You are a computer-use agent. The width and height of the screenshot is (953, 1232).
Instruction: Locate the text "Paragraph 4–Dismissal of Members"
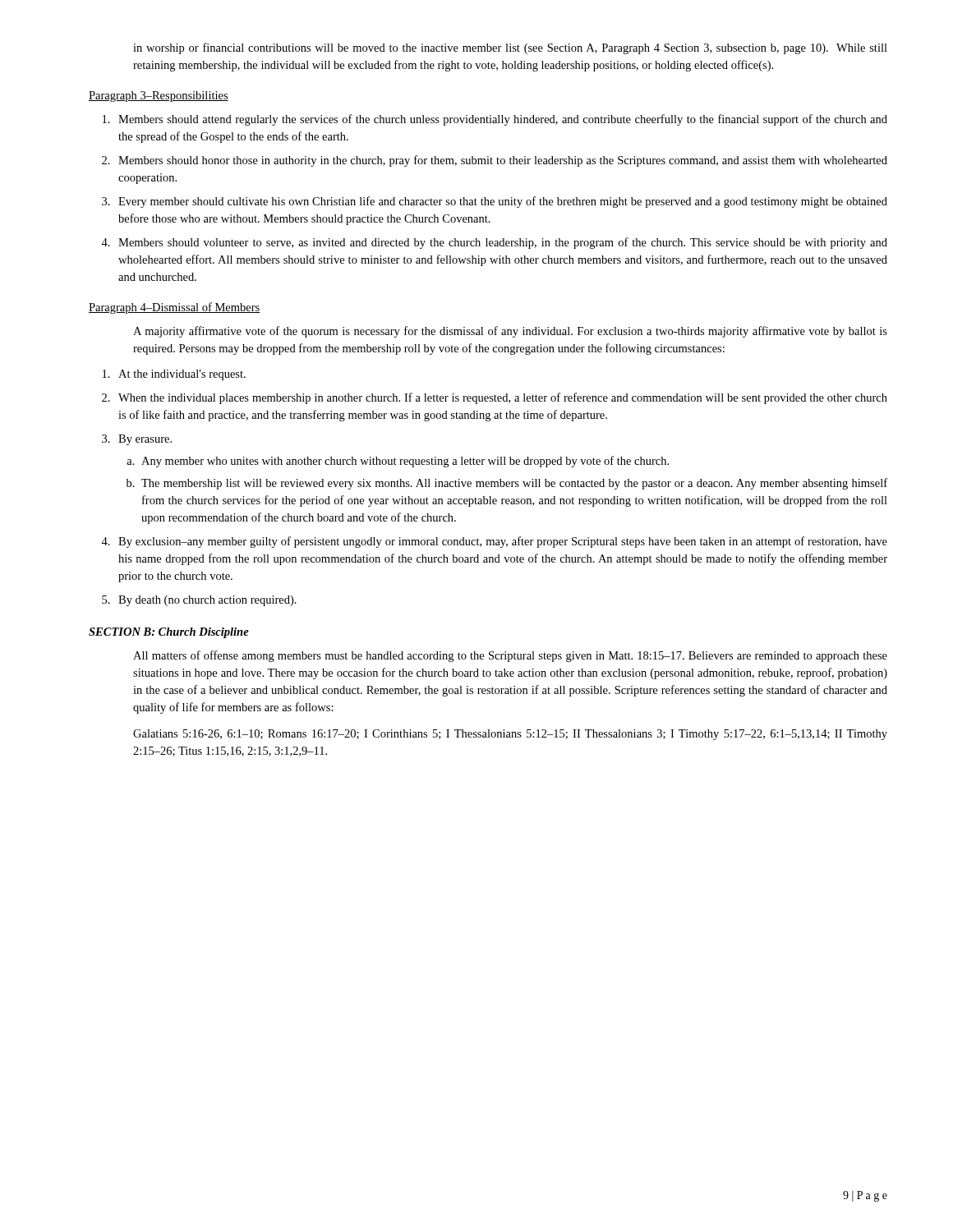click(175, 308)
